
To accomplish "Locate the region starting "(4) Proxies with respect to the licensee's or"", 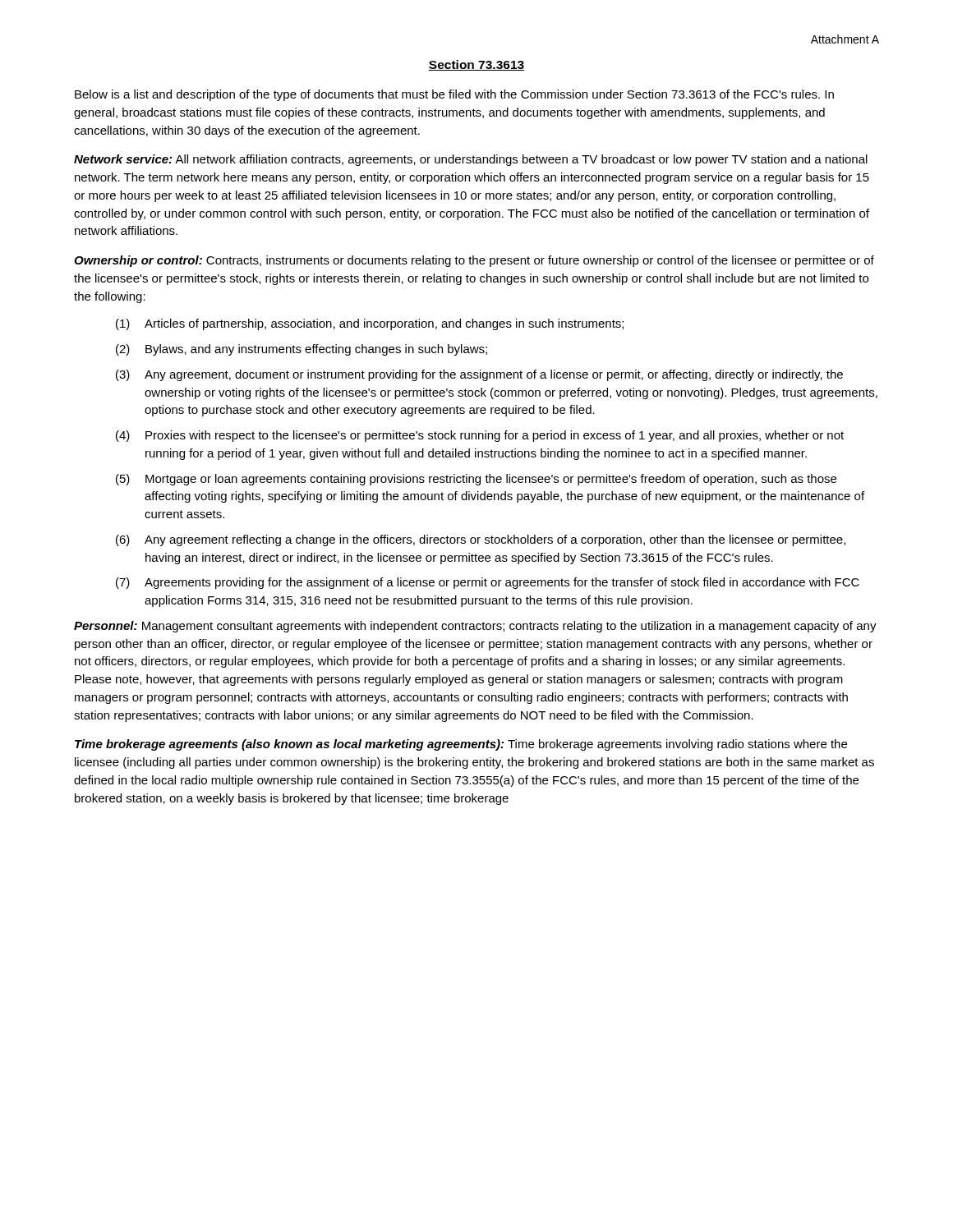I will (497, 444).
